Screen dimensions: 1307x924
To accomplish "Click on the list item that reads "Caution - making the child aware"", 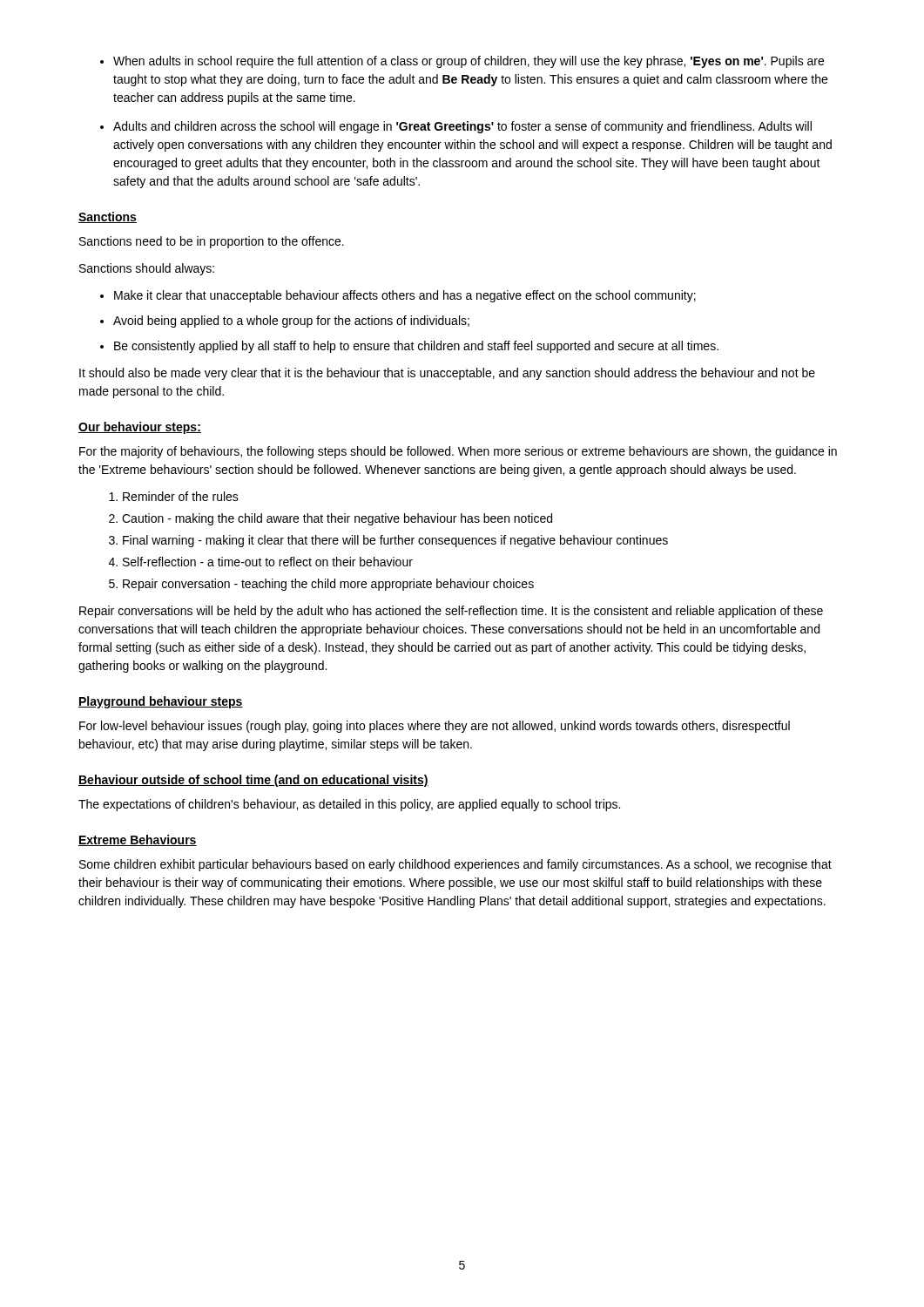I will point(337,518).
